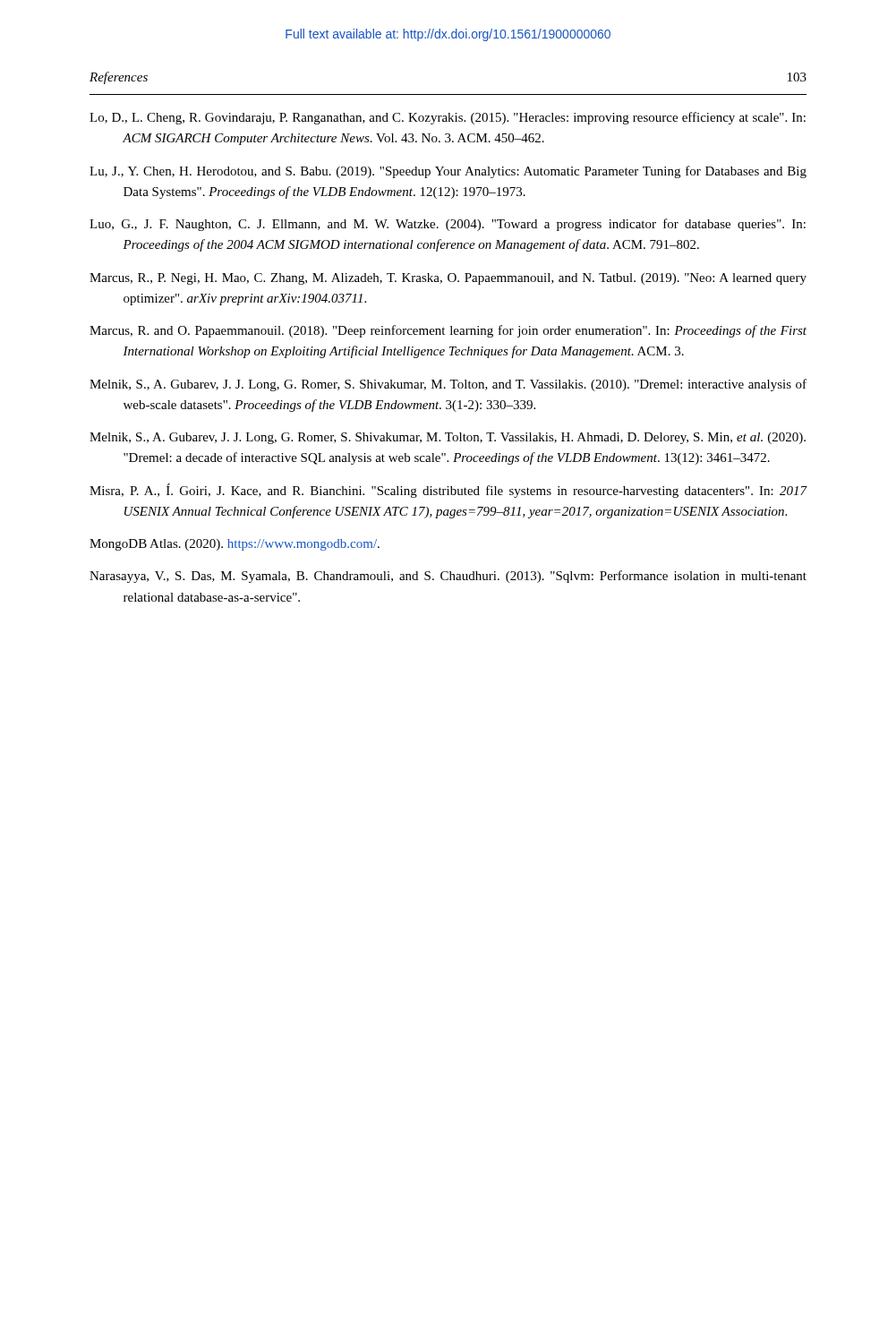Click on the region starting "Marcus, R. and O. Papaemmanouil. (2018). "Deep reinforcement"
896x1343 pixels.
point(448,341)
